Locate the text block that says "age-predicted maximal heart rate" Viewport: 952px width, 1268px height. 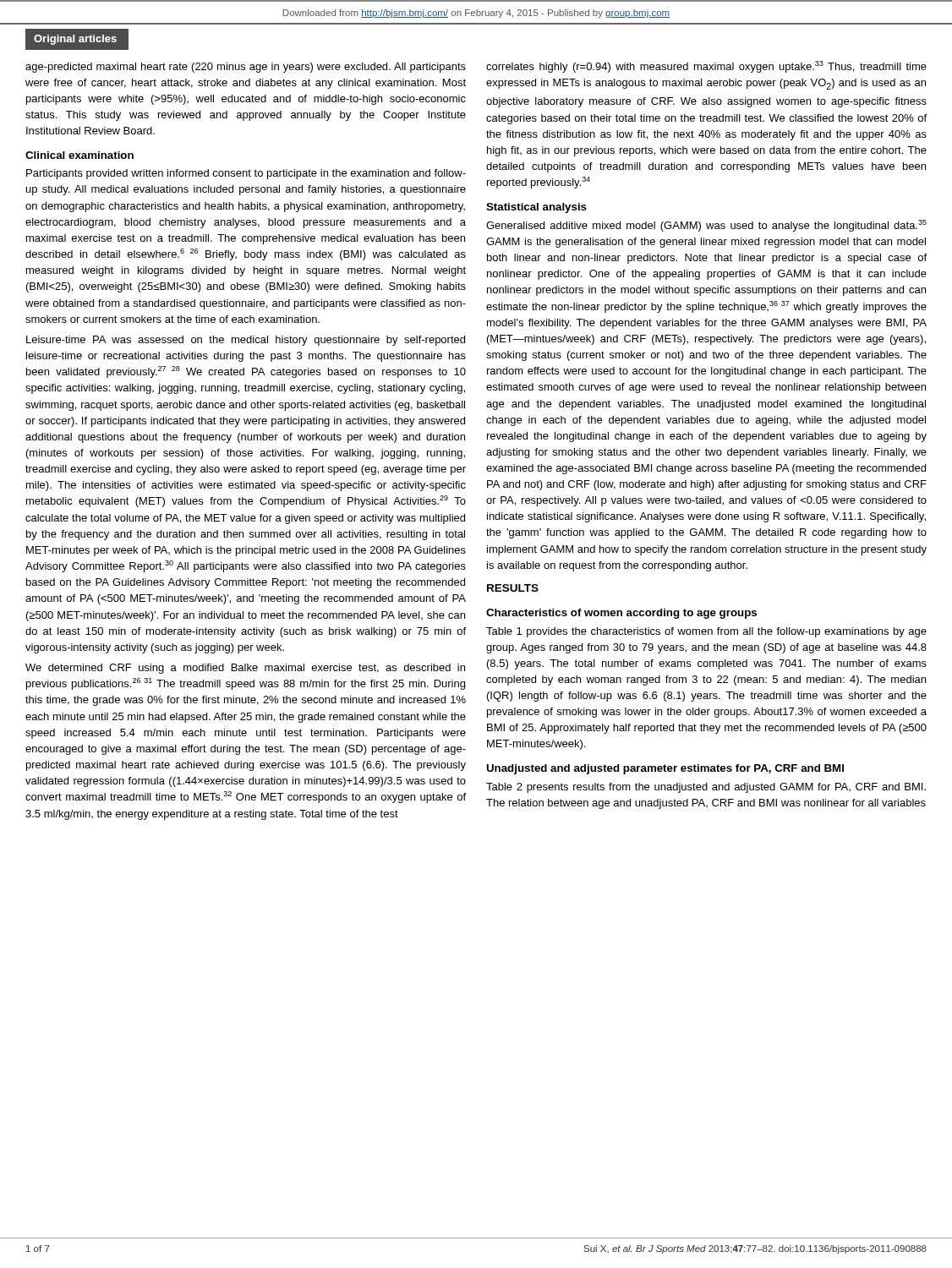coord(246,98)
